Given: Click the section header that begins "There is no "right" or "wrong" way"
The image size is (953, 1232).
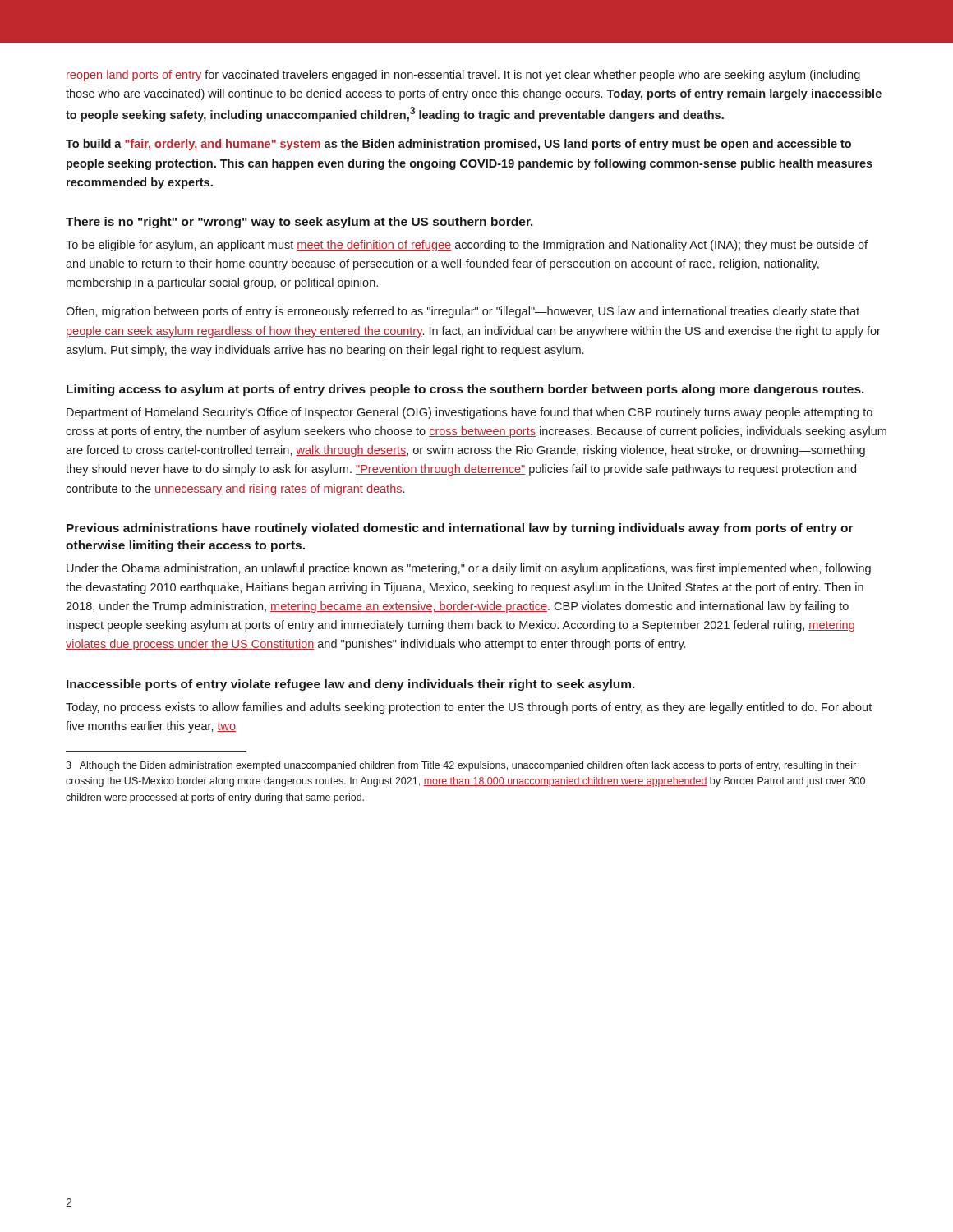Looking at the screenshot, I should pos(300,221).
